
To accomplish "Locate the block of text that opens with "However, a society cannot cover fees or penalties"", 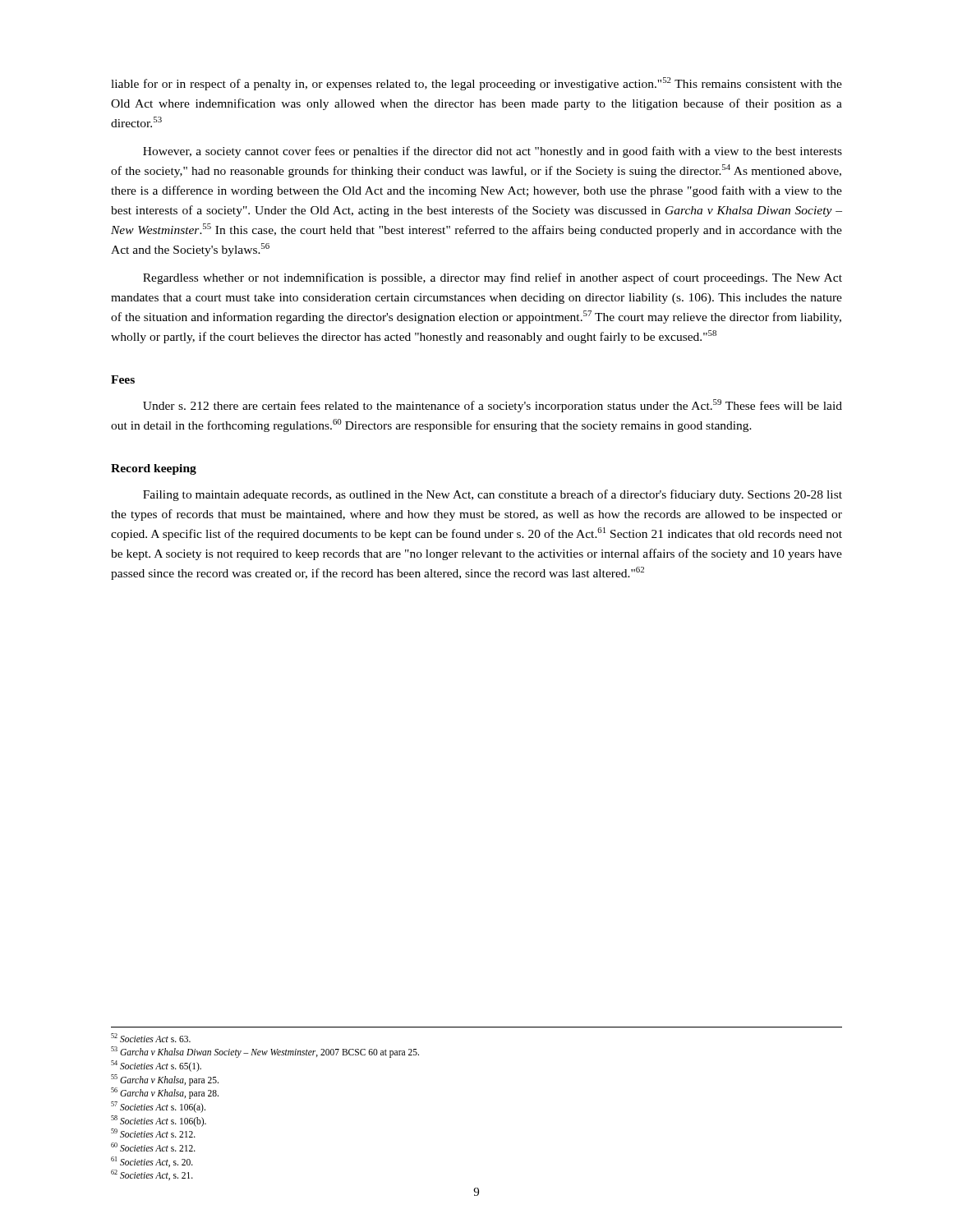I will tap(476, 201).
